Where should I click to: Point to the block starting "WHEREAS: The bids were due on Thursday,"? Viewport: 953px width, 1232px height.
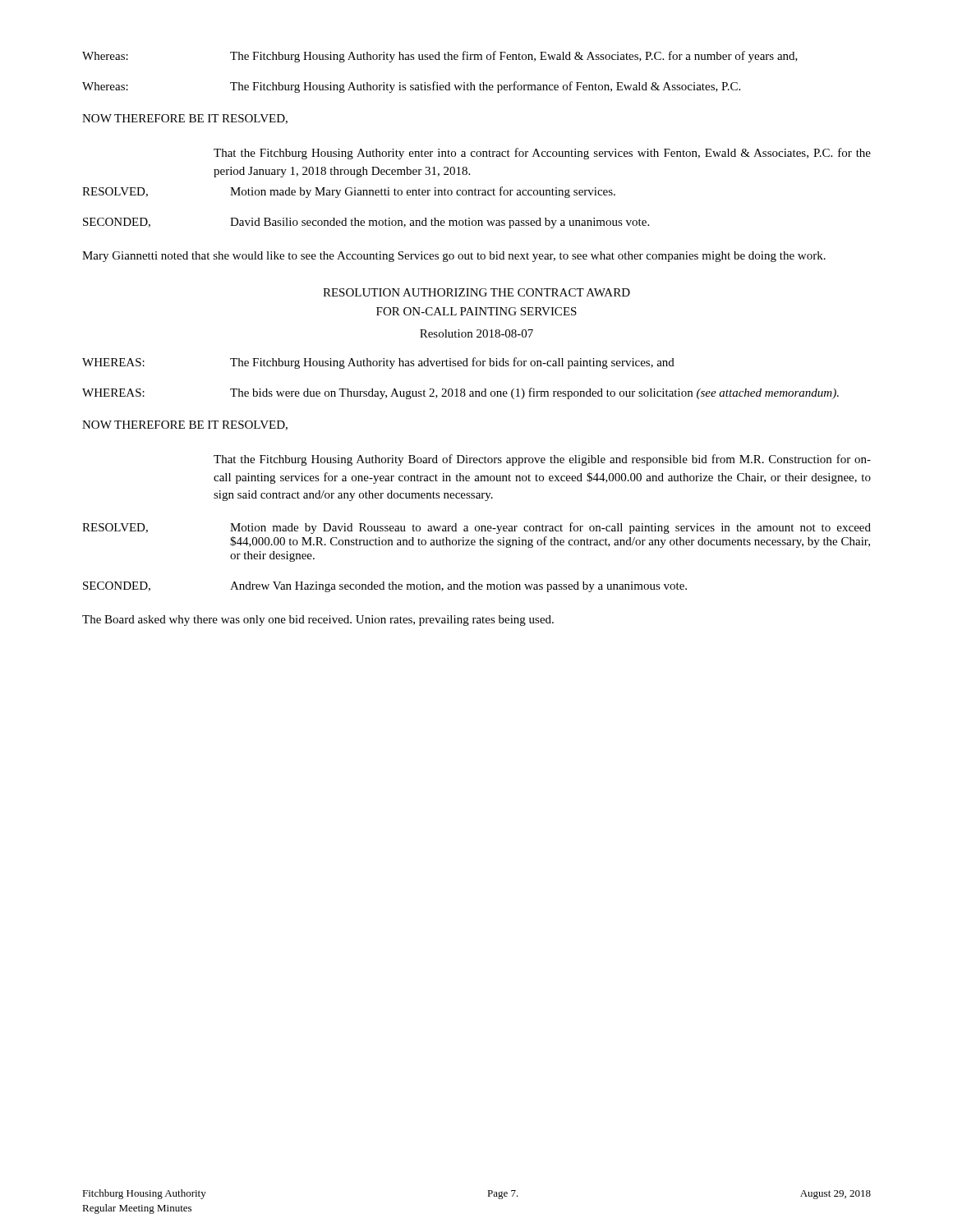[476, 393]
